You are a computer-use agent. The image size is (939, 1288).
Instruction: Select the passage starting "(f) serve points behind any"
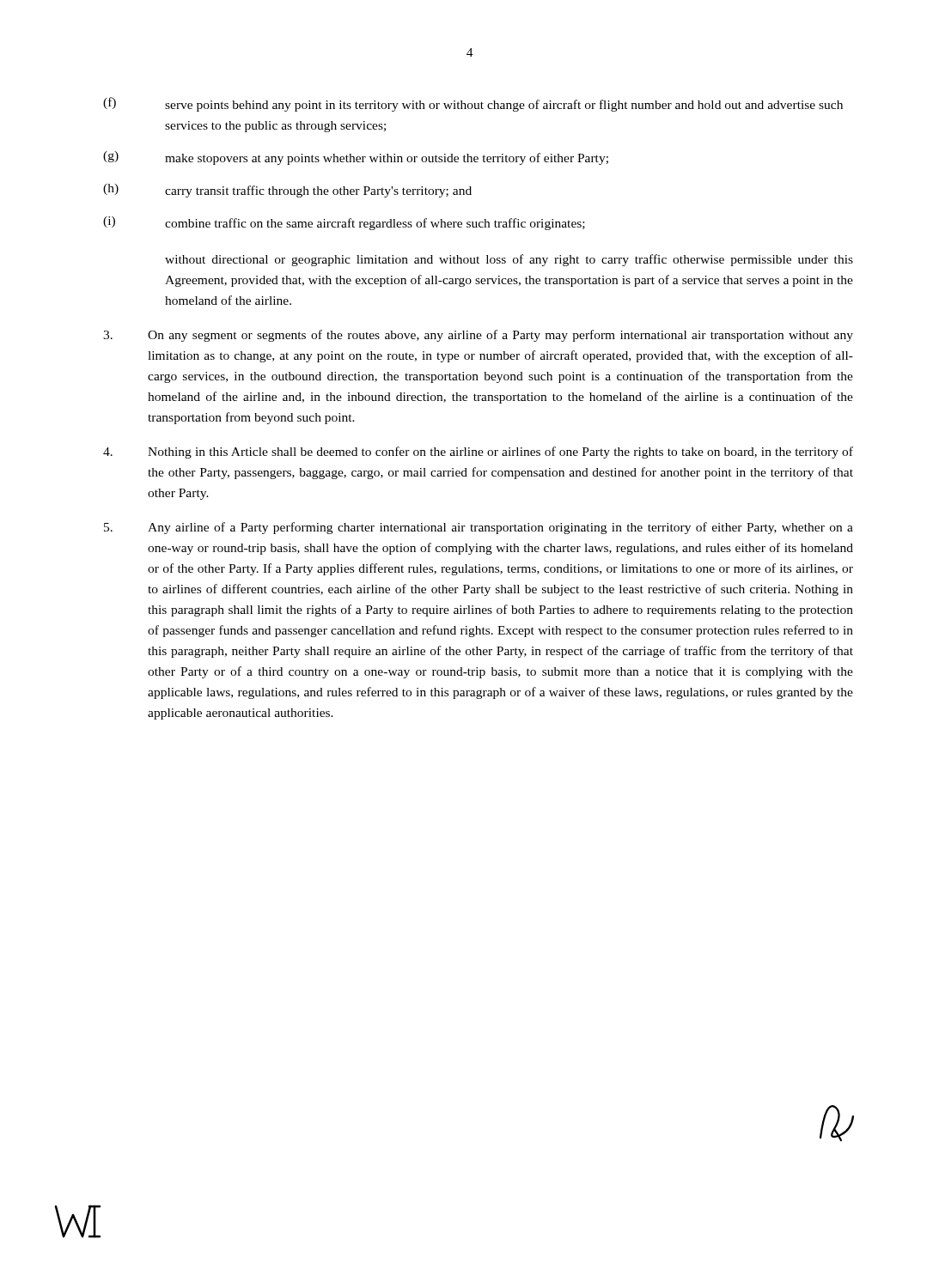click(478, 115)
